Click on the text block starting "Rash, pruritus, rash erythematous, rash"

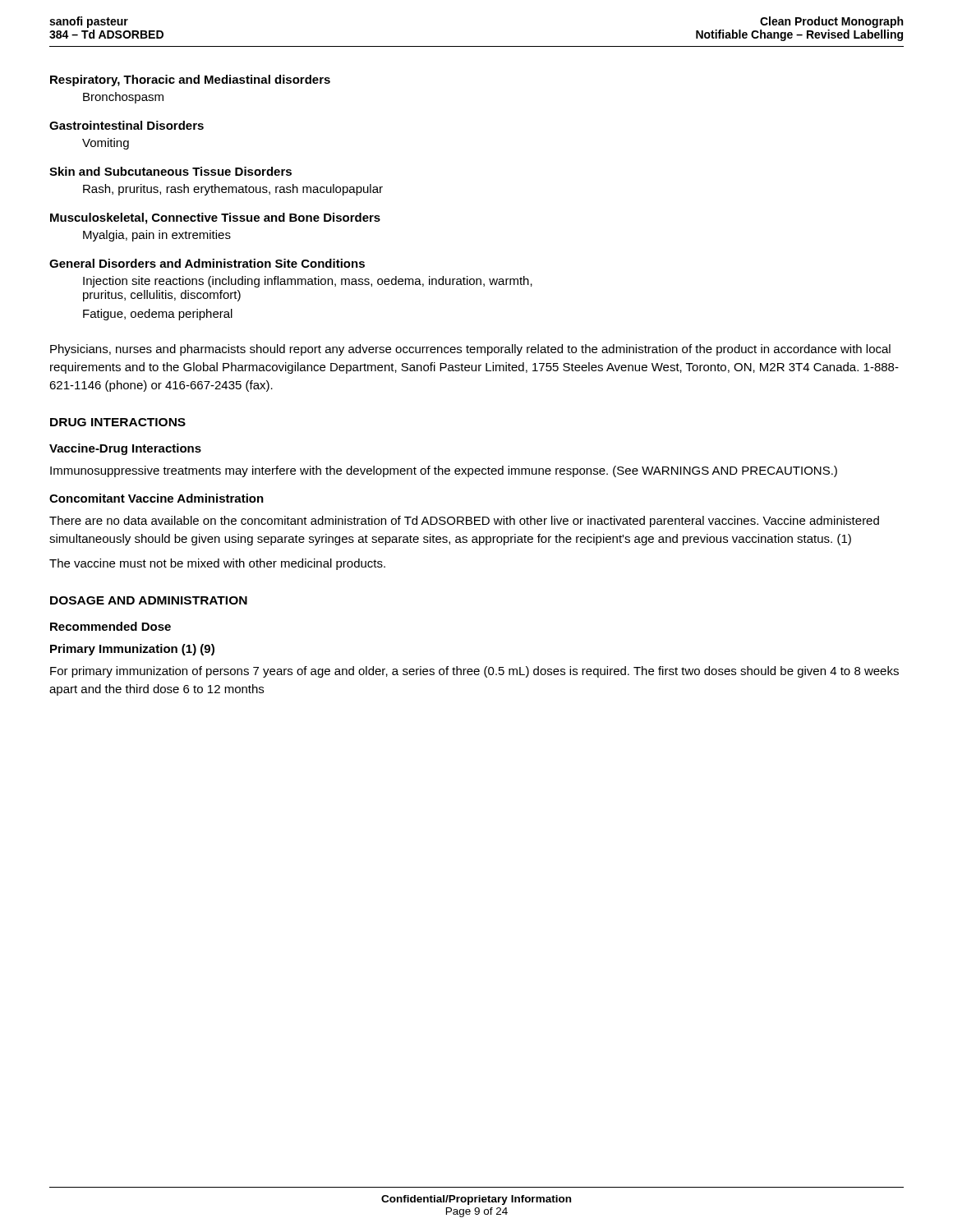coord(232,188)
